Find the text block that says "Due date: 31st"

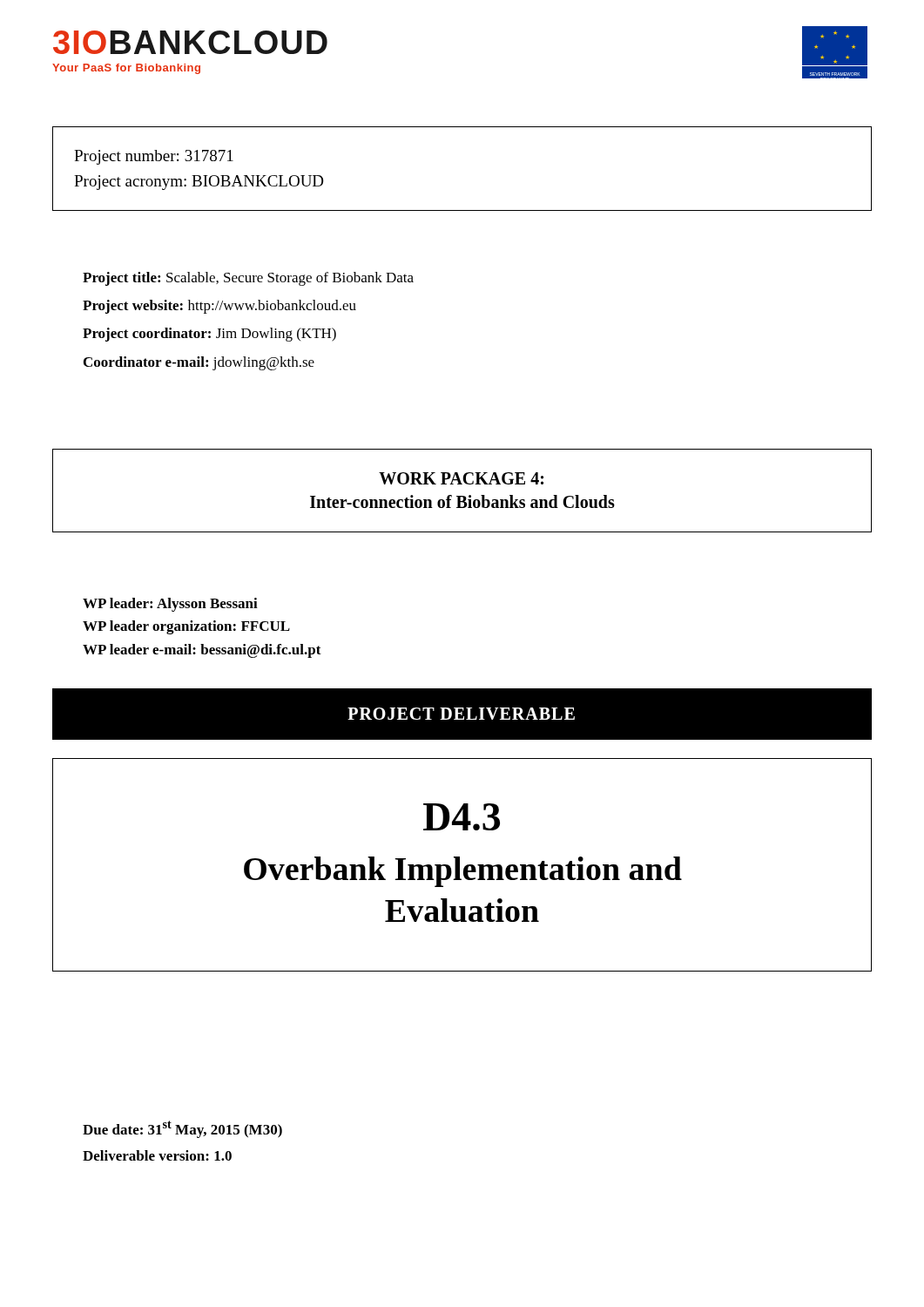click(182, 1129)
